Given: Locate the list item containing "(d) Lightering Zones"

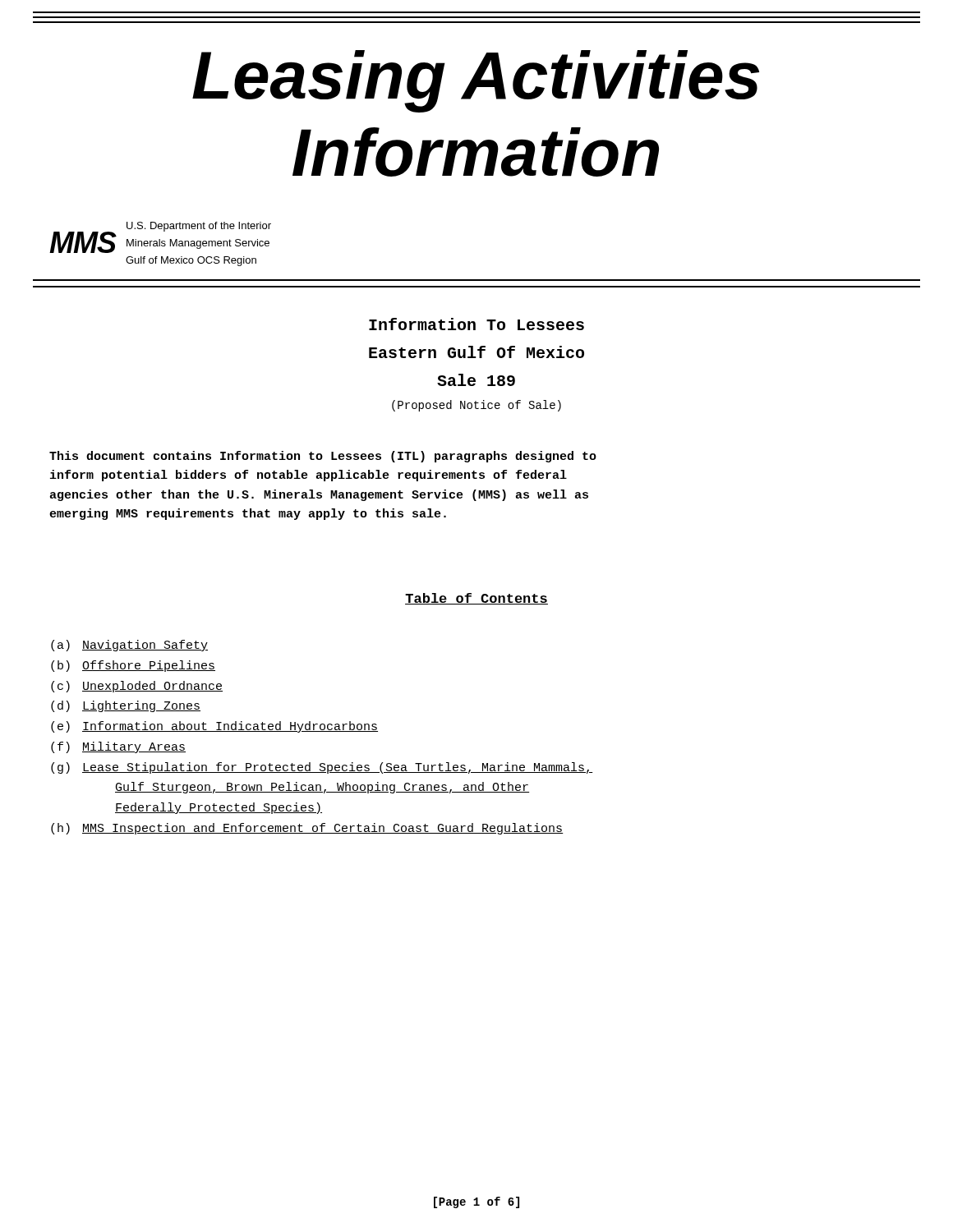Looking at the screenshot, I should click(x=125, y=708).
